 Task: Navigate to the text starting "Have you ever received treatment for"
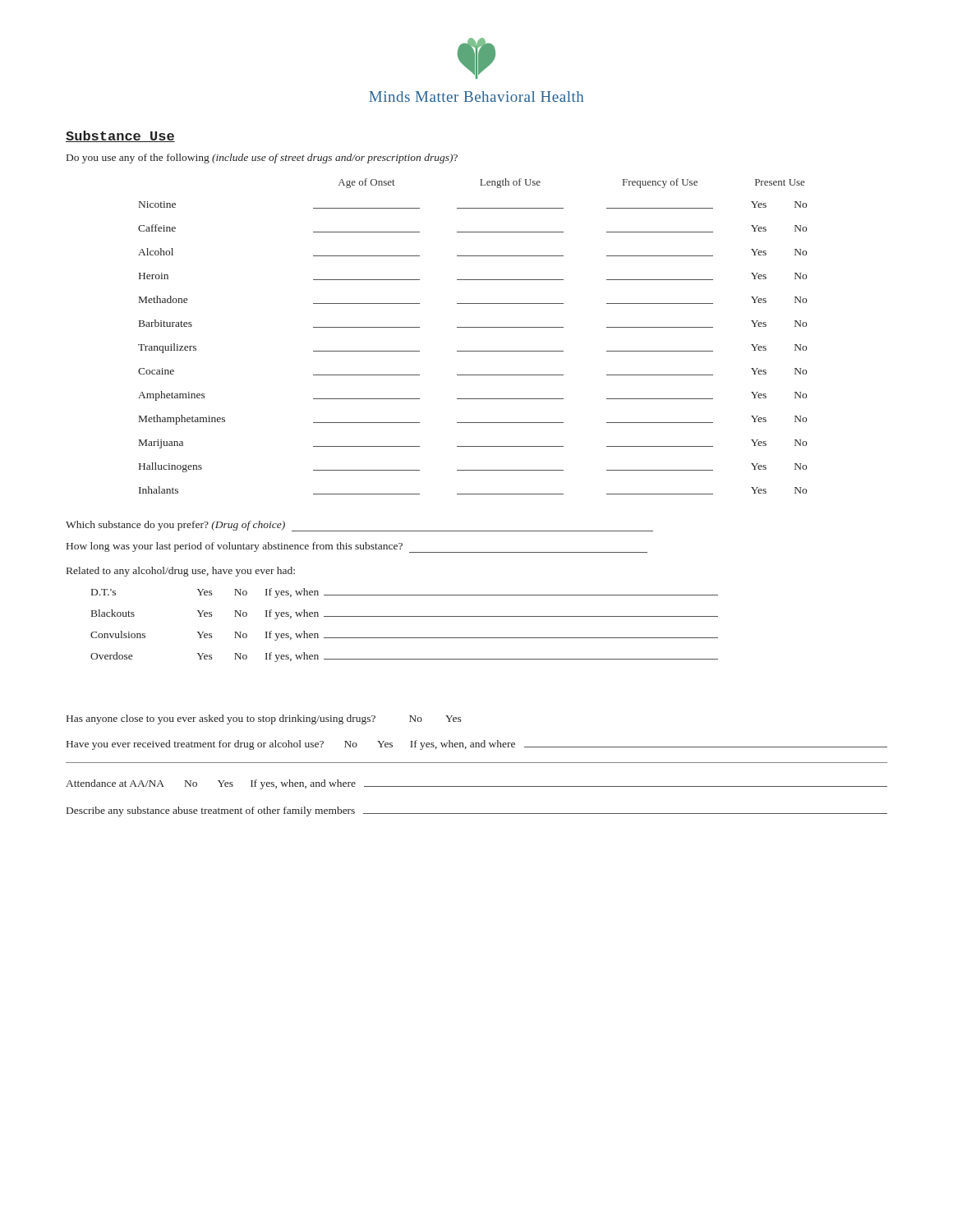[476, 743]
